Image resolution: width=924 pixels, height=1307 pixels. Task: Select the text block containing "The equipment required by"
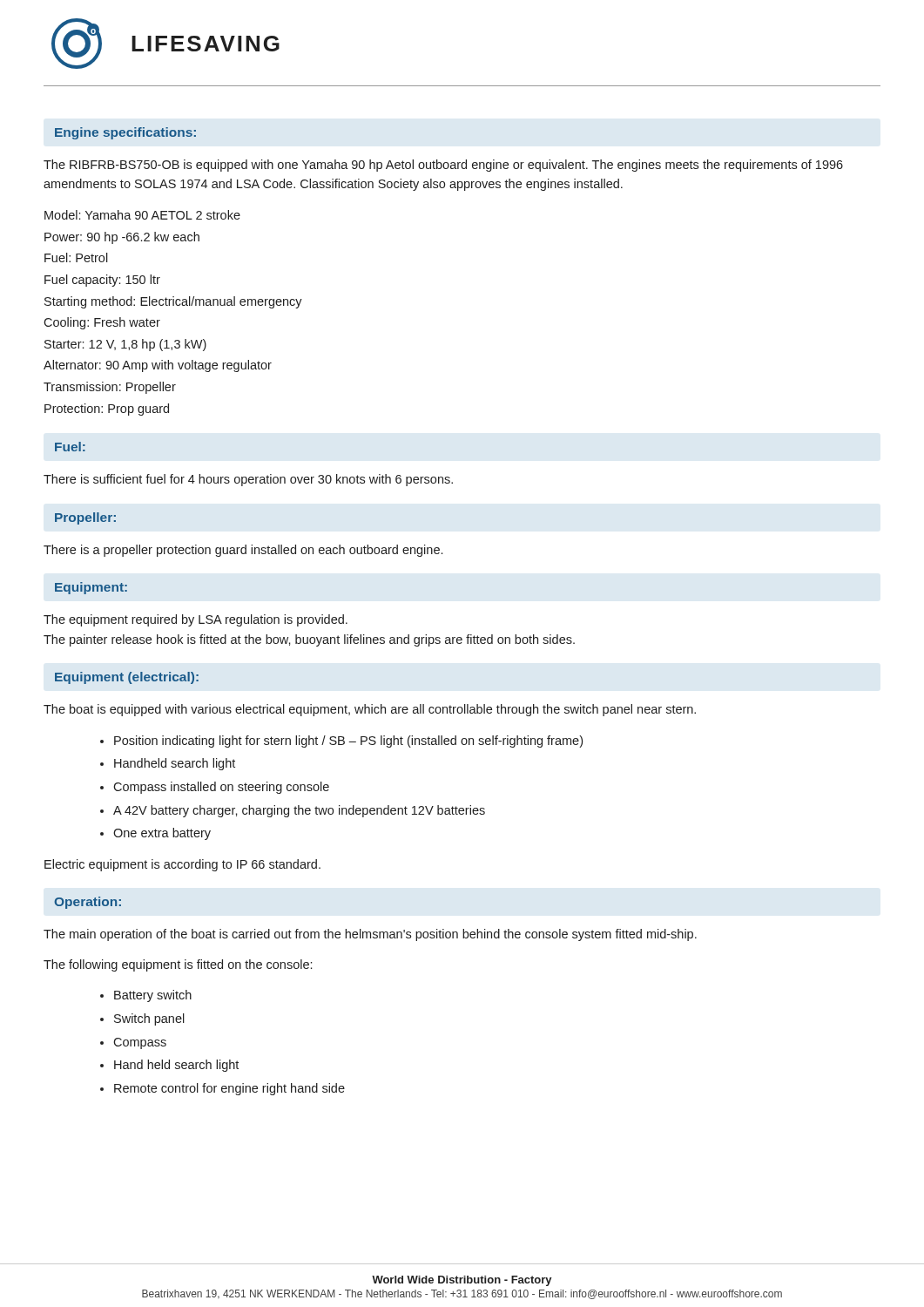coord(310,630)
